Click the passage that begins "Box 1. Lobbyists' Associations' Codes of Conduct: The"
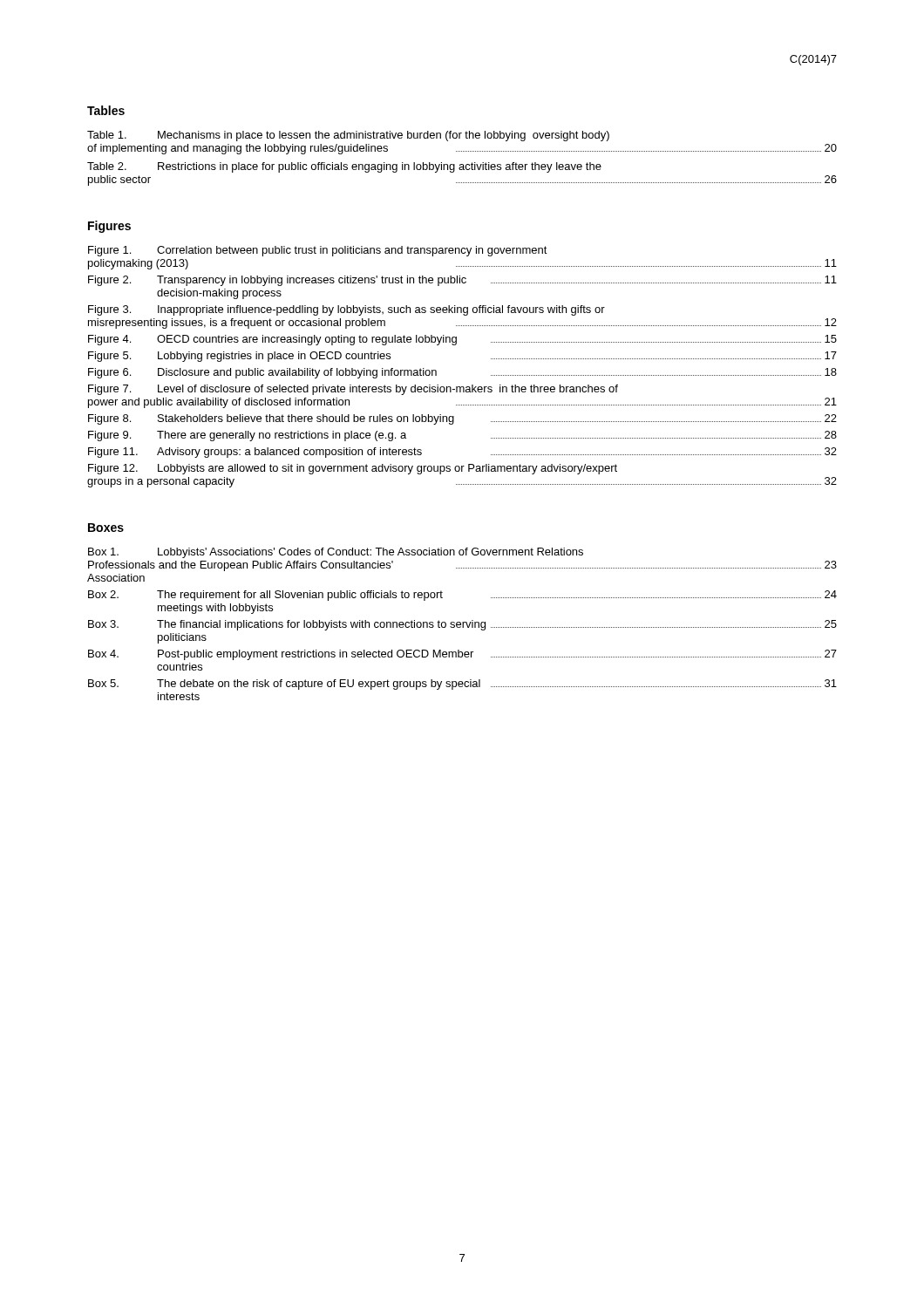 pos(462,565)
